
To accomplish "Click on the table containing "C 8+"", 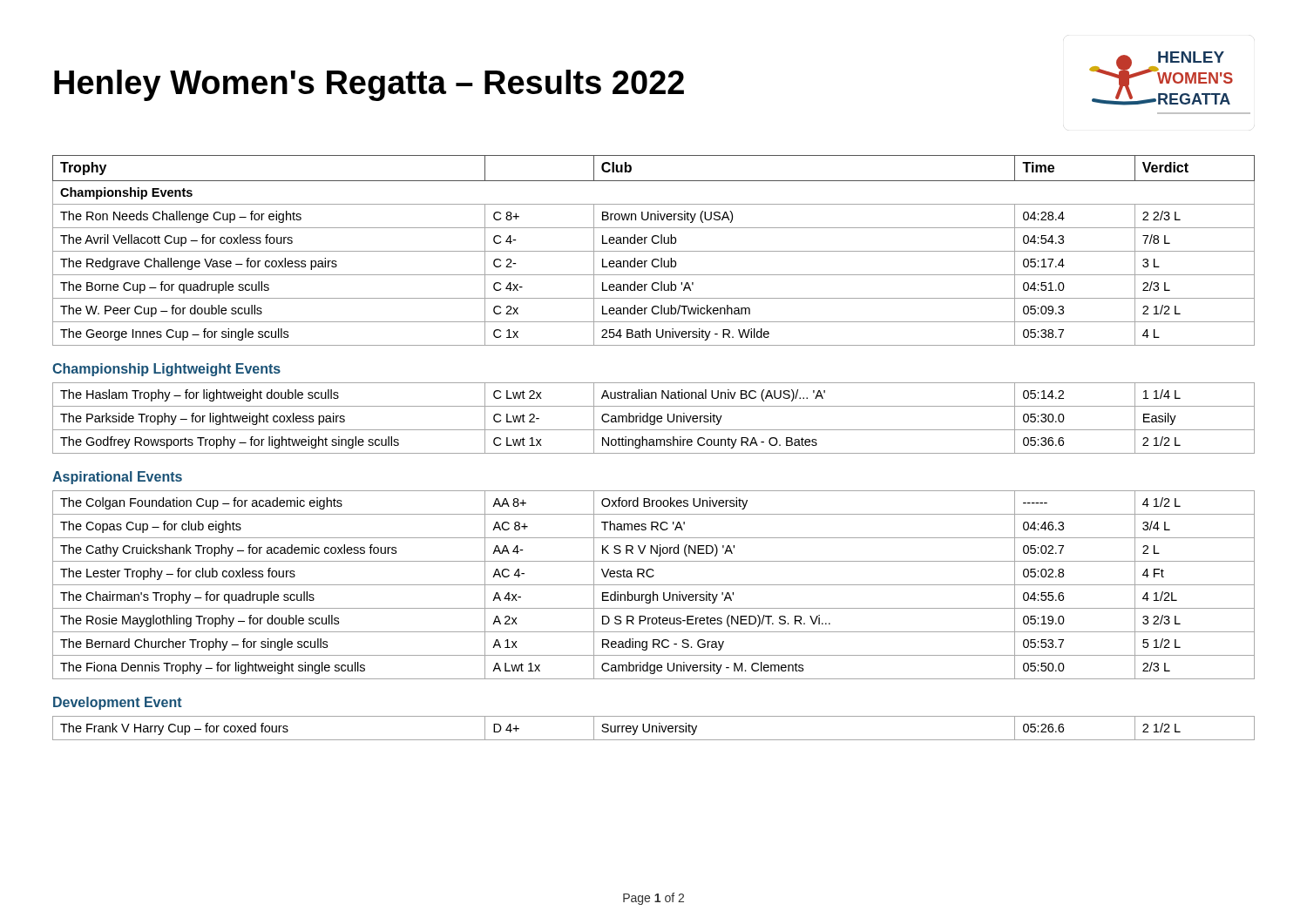I will [654, 250].
